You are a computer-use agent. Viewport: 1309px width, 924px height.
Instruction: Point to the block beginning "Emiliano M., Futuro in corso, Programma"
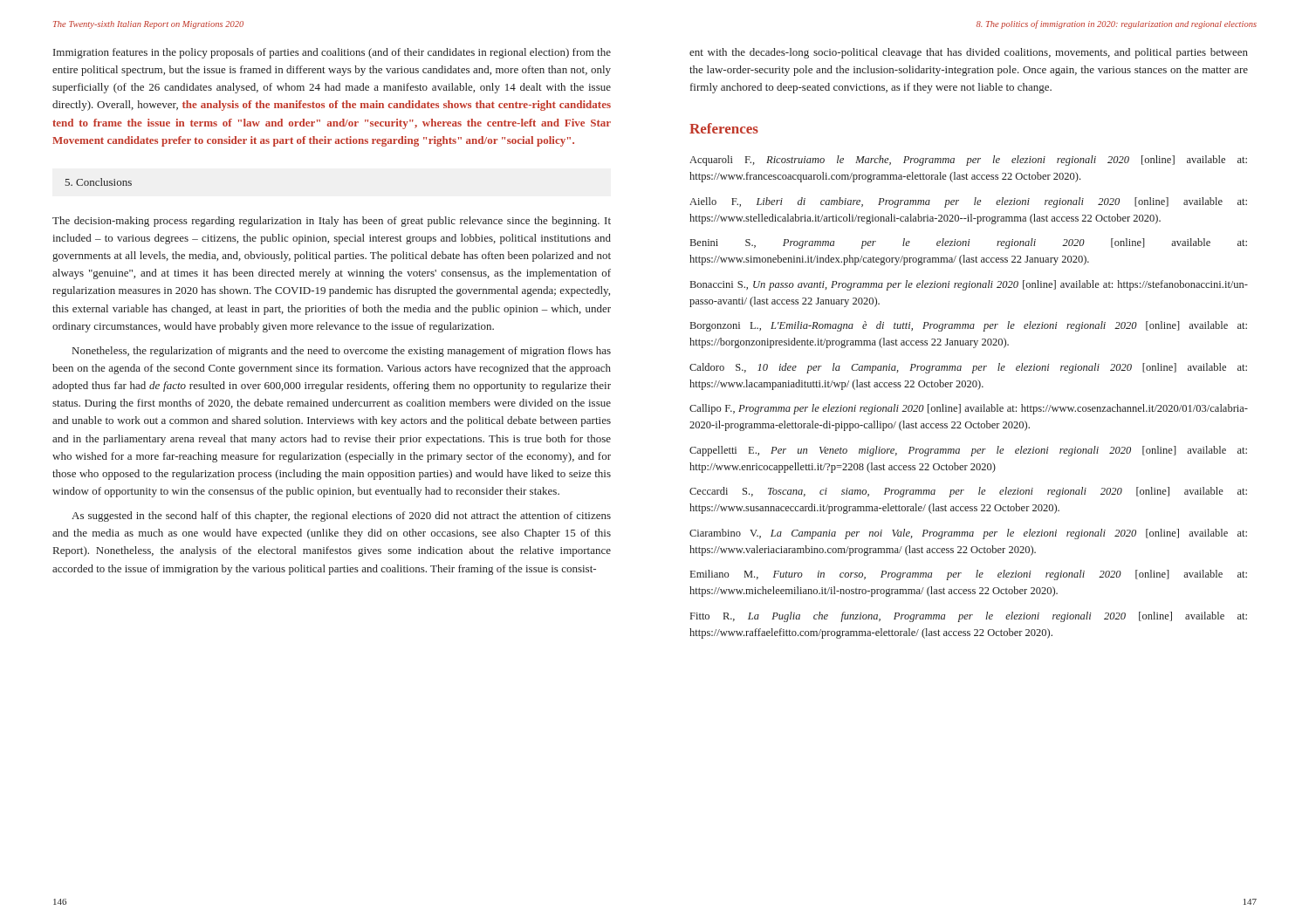point(969,583)
